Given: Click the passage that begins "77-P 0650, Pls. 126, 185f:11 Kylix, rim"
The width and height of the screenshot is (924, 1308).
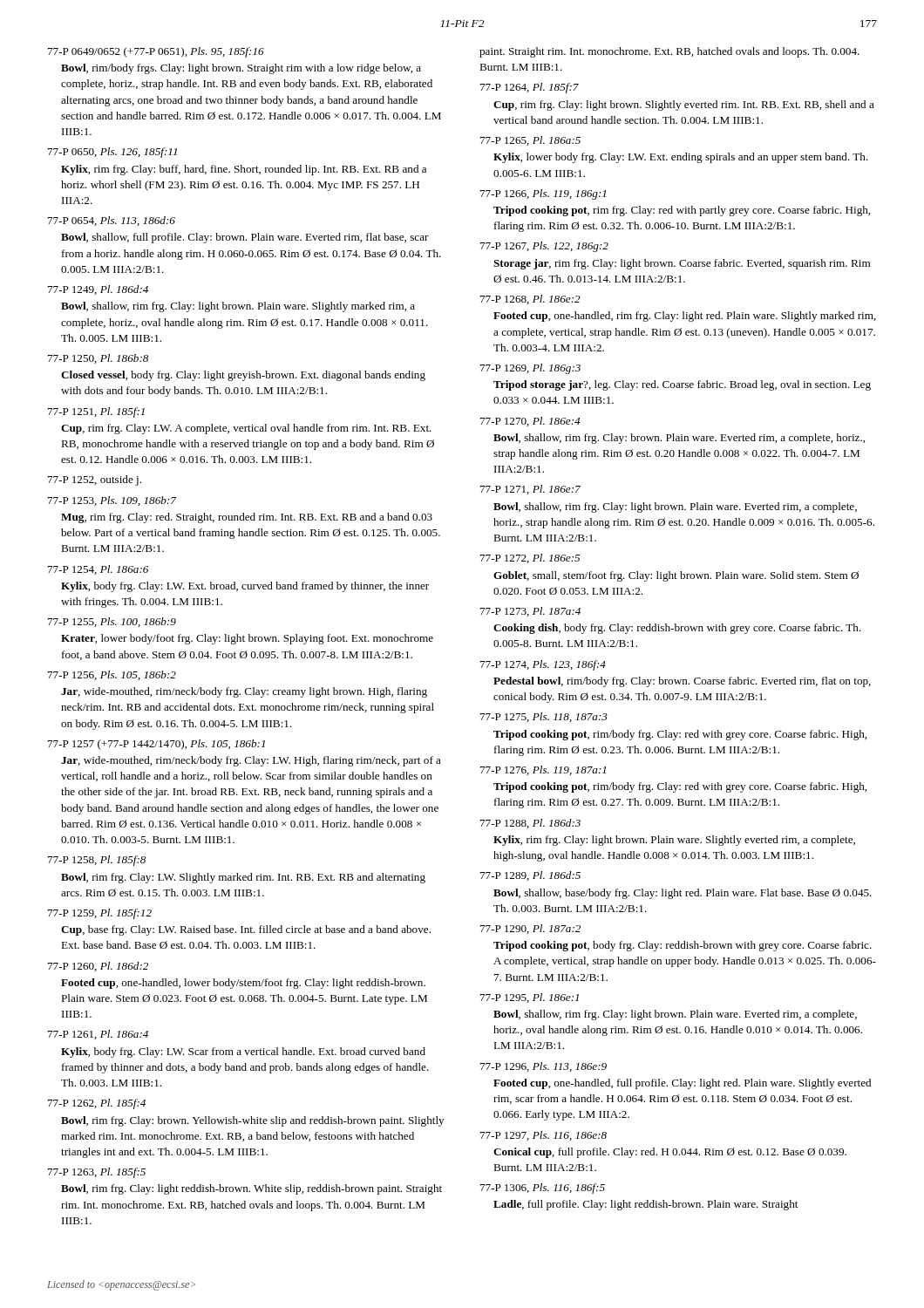Looking at the screenshot, I should coord(246,176).
